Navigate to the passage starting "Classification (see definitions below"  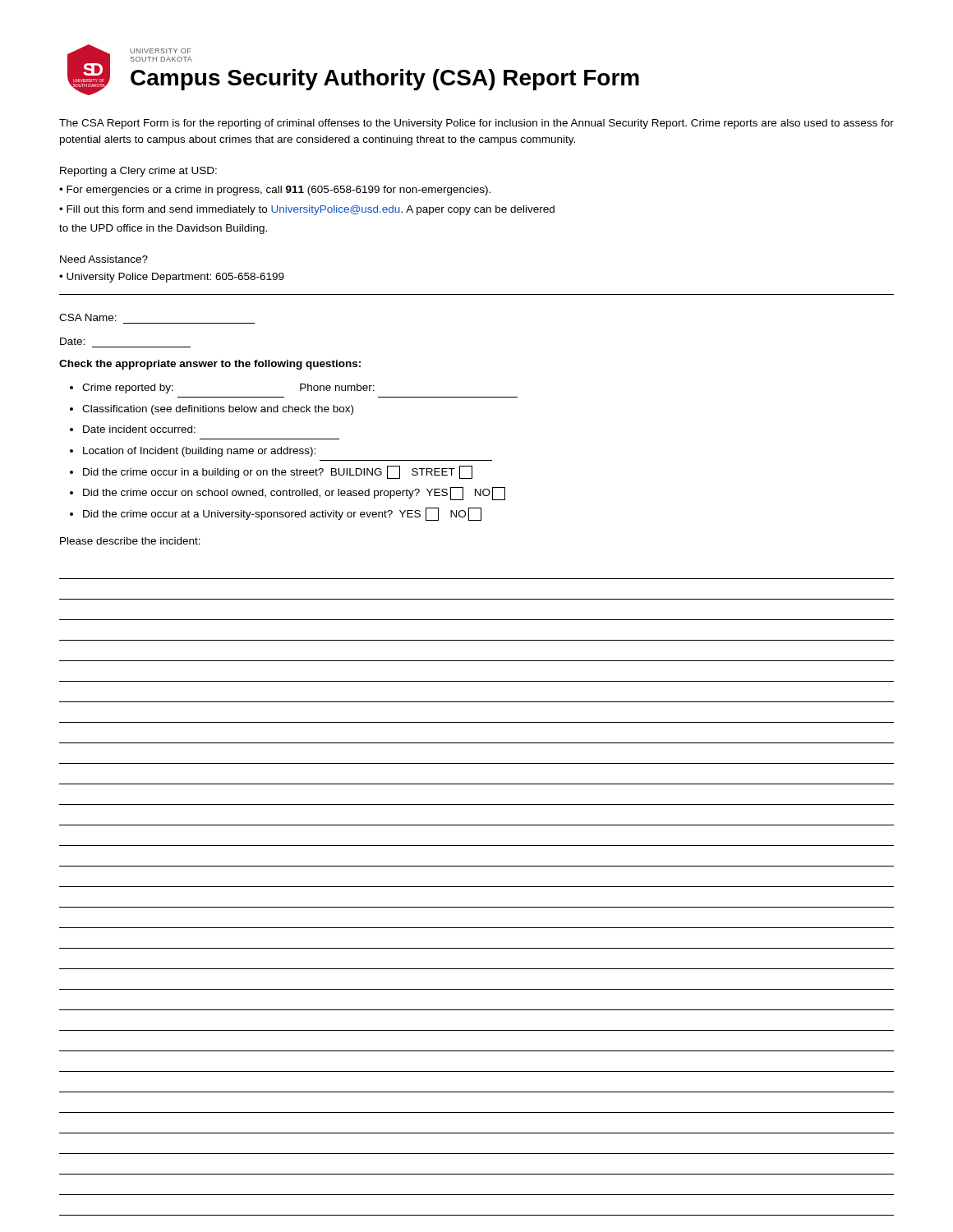pyautogui.click(x=218, y=408)
